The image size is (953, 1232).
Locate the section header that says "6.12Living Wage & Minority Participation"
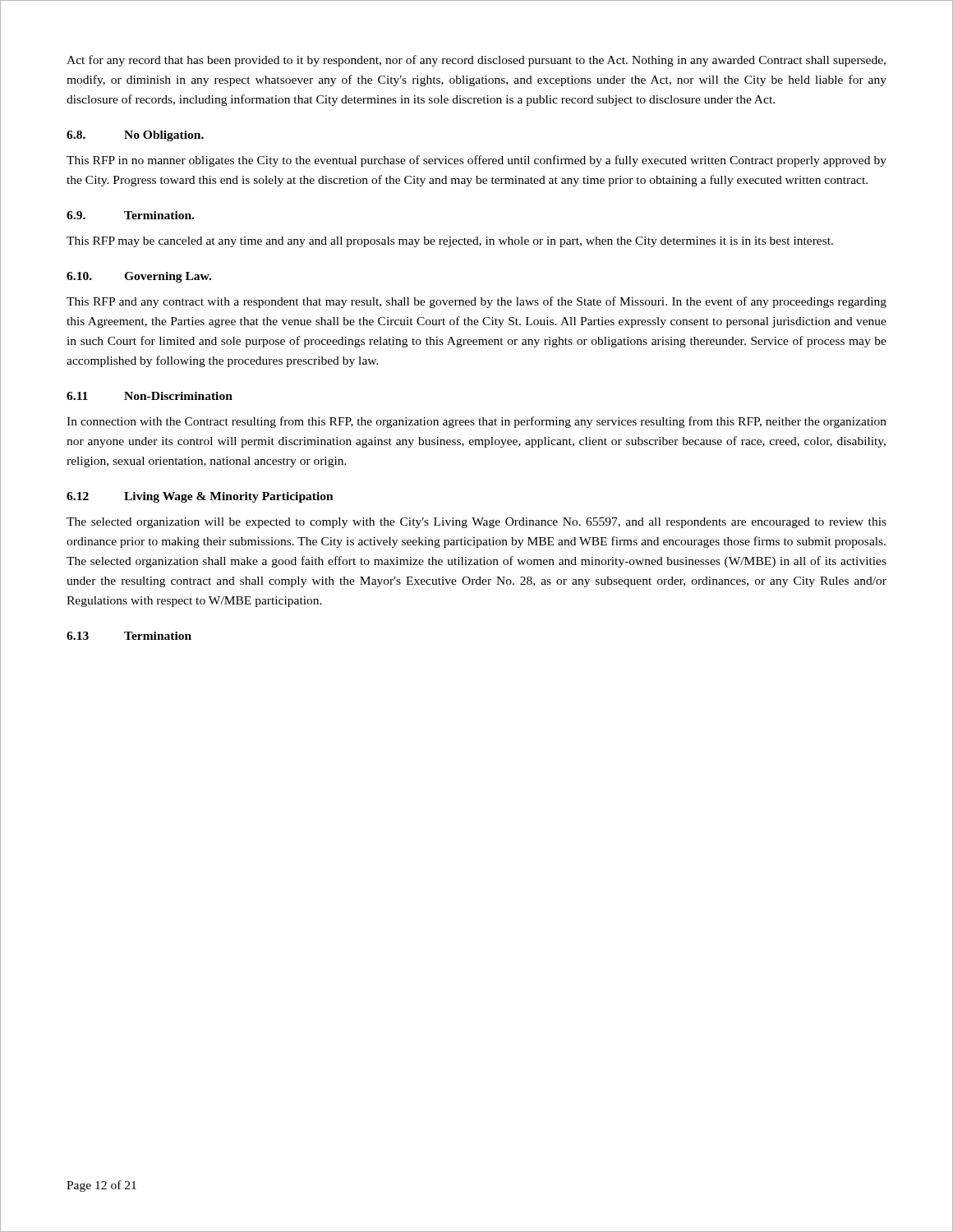200,496
